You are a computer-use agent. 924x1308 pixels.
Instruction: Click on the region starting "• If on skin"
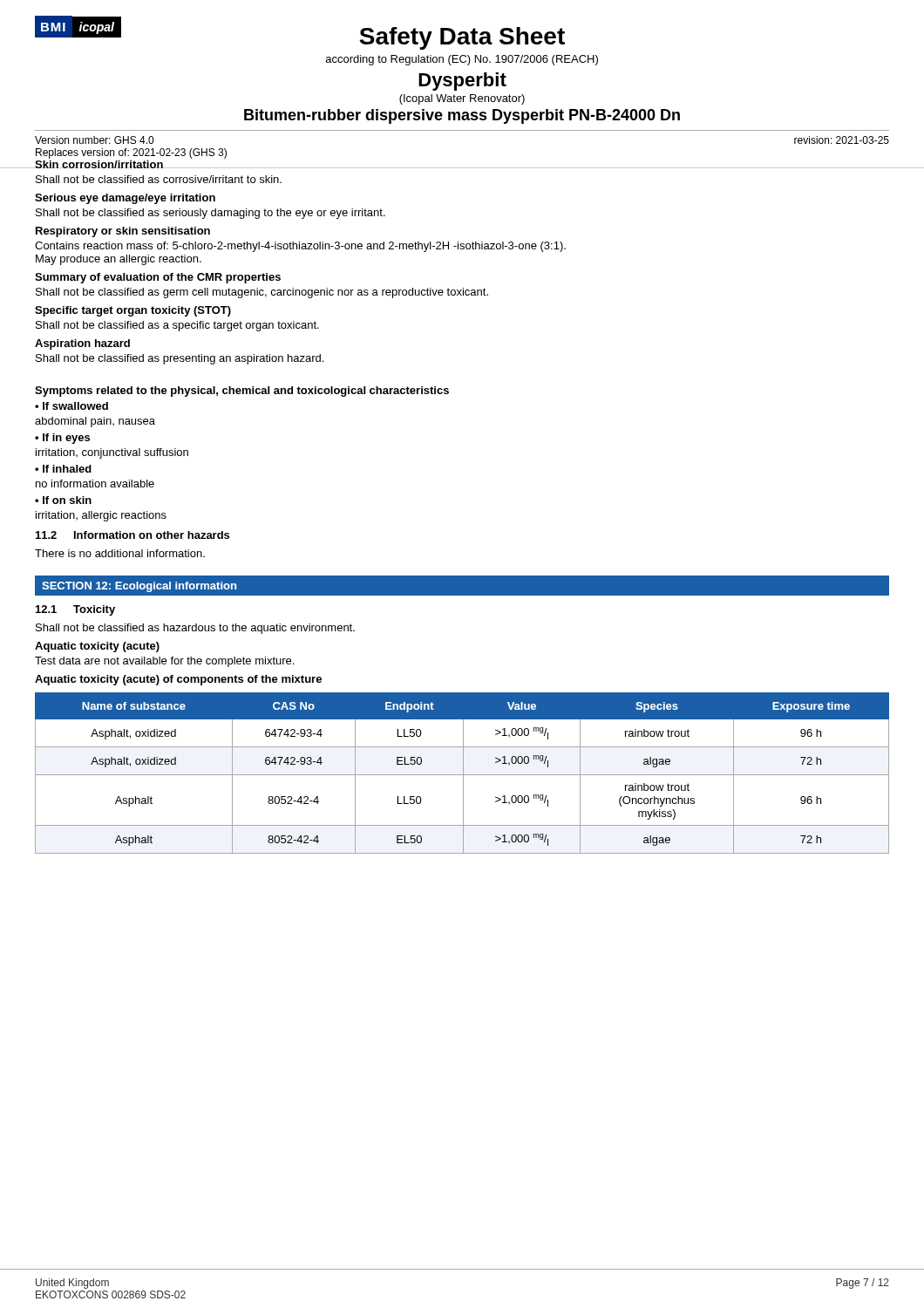click(63, 500)
